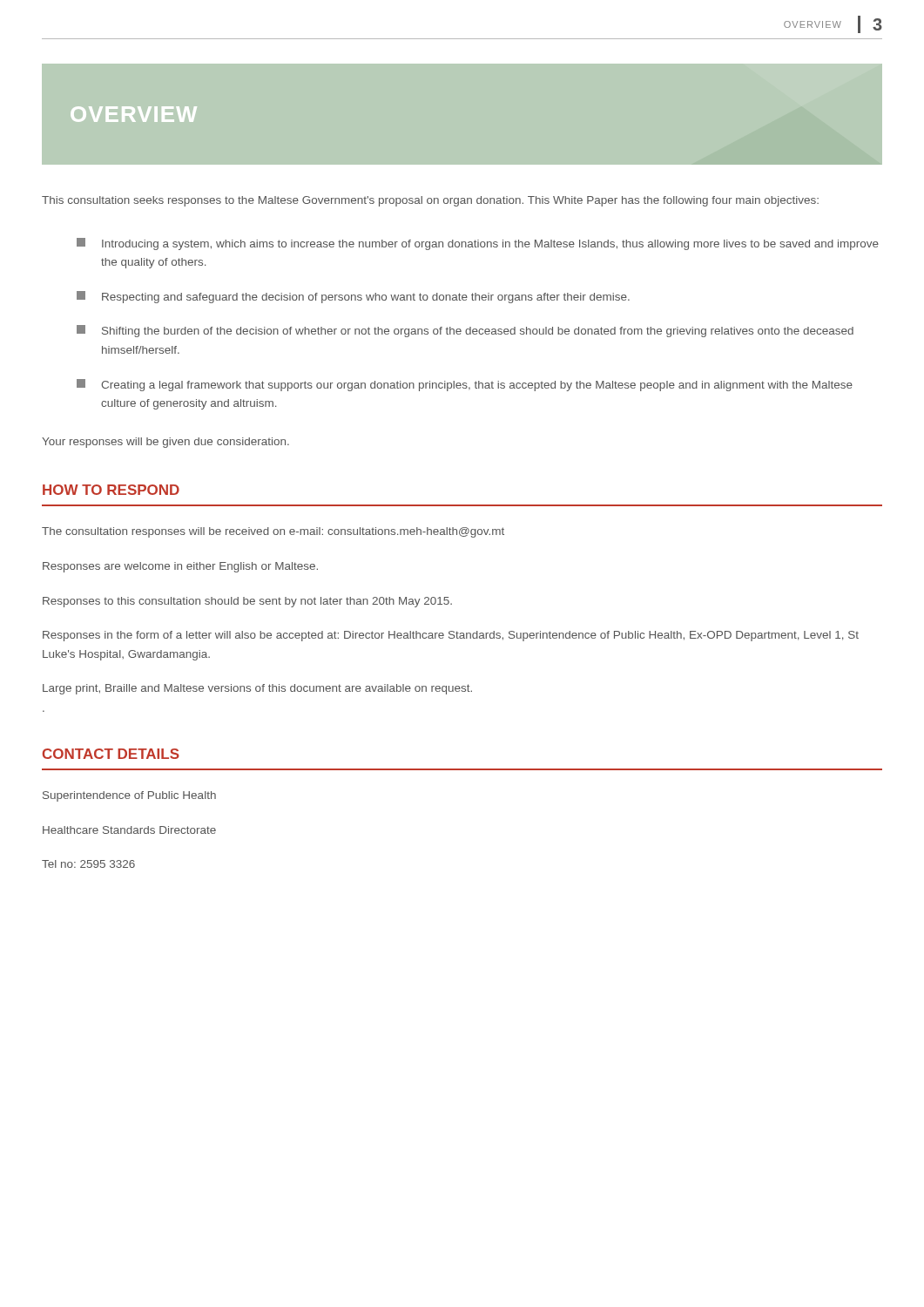Select the text block that reads "Large print, Braille and Maltese"
The width and height of the screenshot is (924, 1307).
click(257, 688)
